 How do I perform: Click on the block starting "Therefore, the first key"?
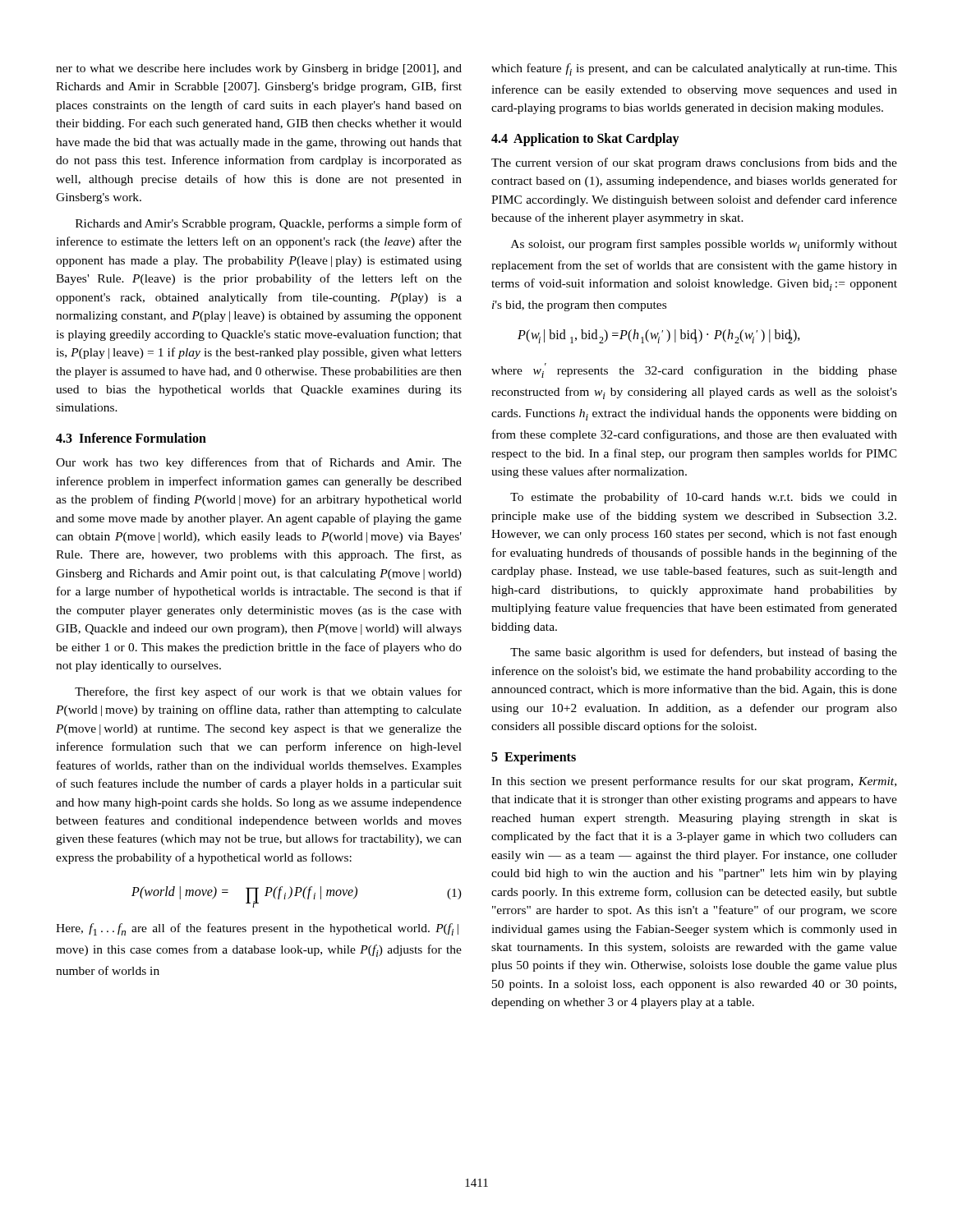pos(259,775)
